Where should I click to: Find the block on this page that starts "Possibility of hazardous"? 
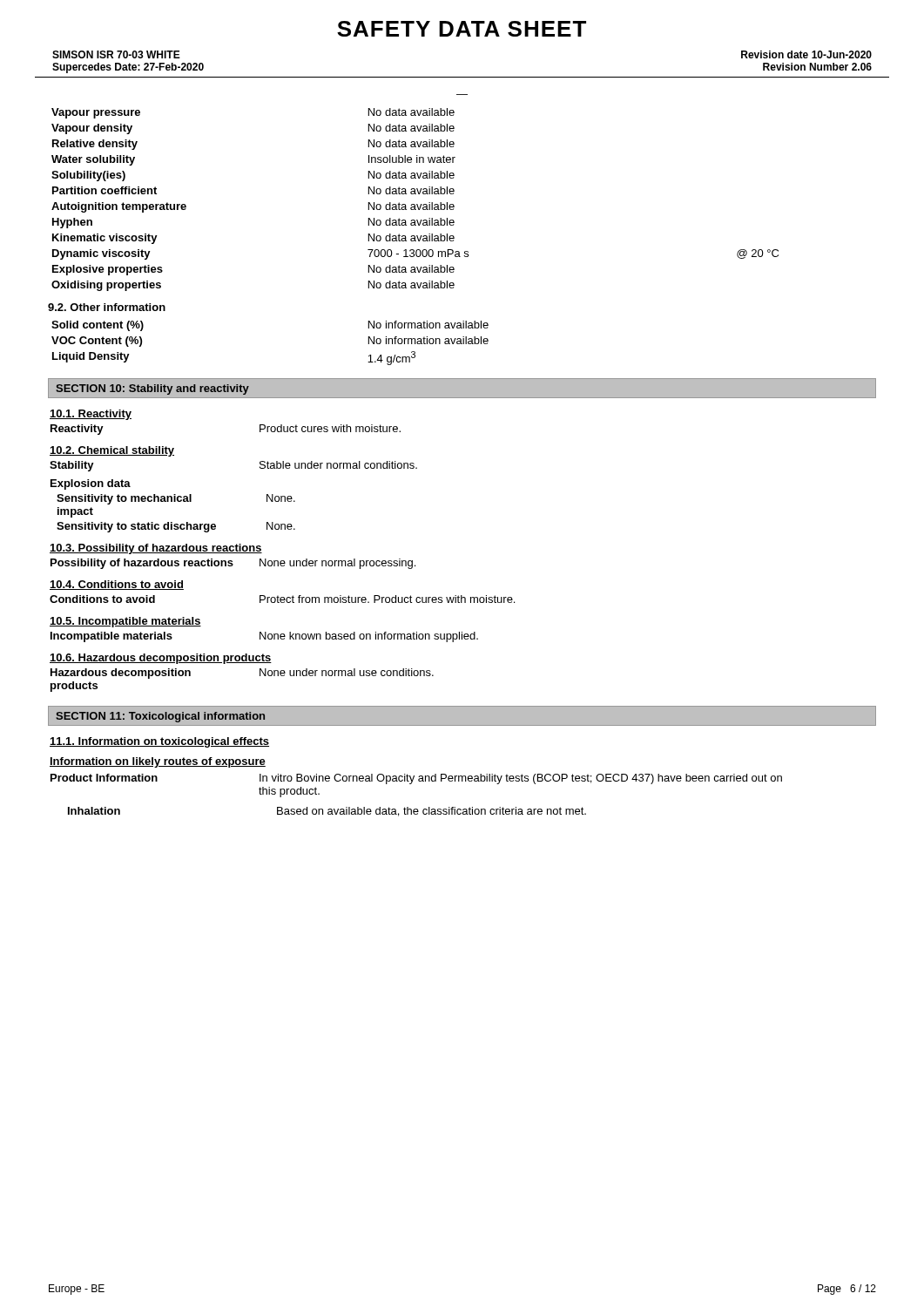coord(233,563)
